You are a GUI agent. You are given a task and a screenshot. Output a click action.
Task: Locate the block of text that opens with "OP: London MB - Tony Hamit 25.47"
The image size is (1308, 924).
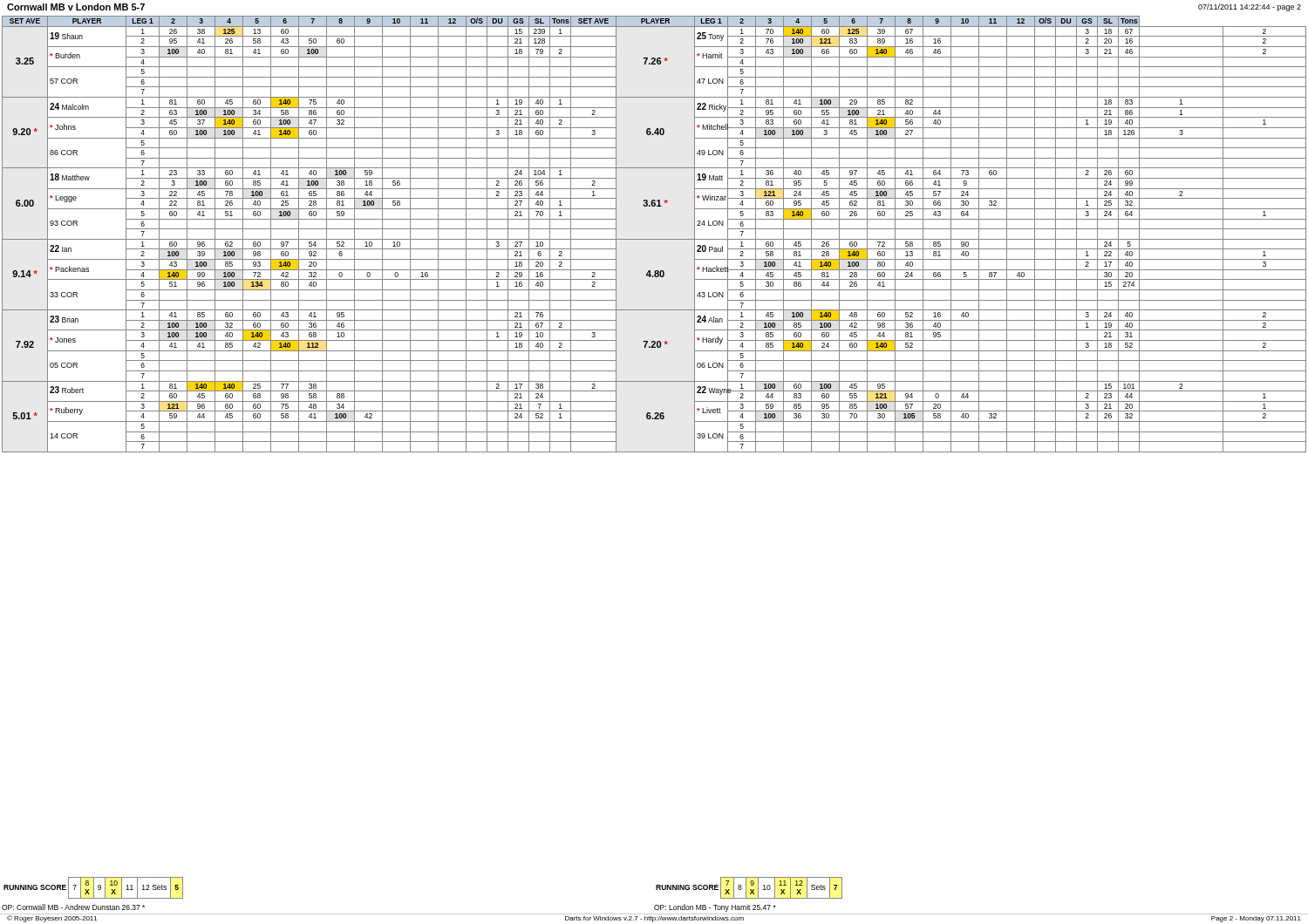(x=715, y=907)
